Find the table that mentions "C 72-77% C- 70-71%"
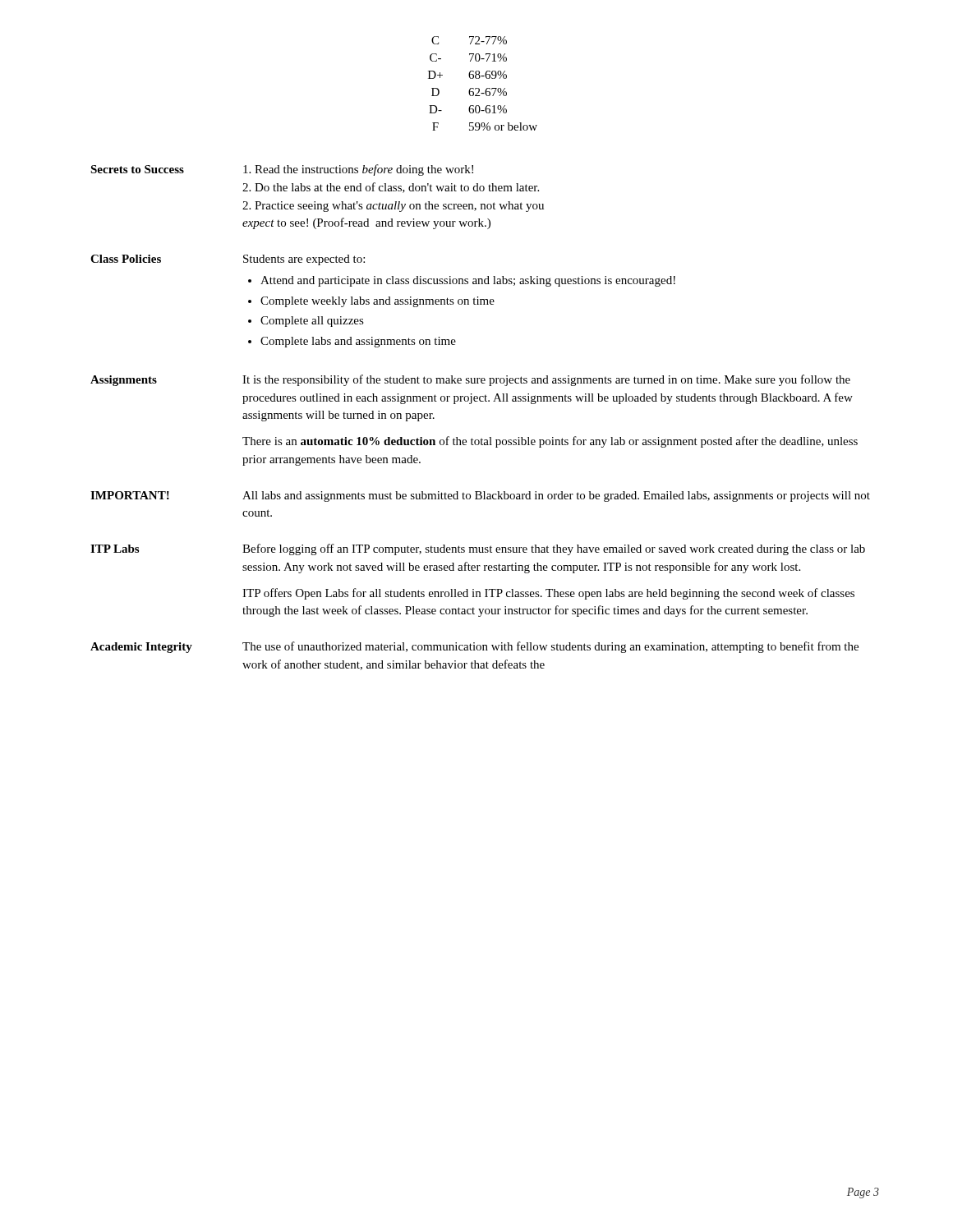The width and height of the screenshot is (953, 1232). pyautogui.click(x=485, y=84)
